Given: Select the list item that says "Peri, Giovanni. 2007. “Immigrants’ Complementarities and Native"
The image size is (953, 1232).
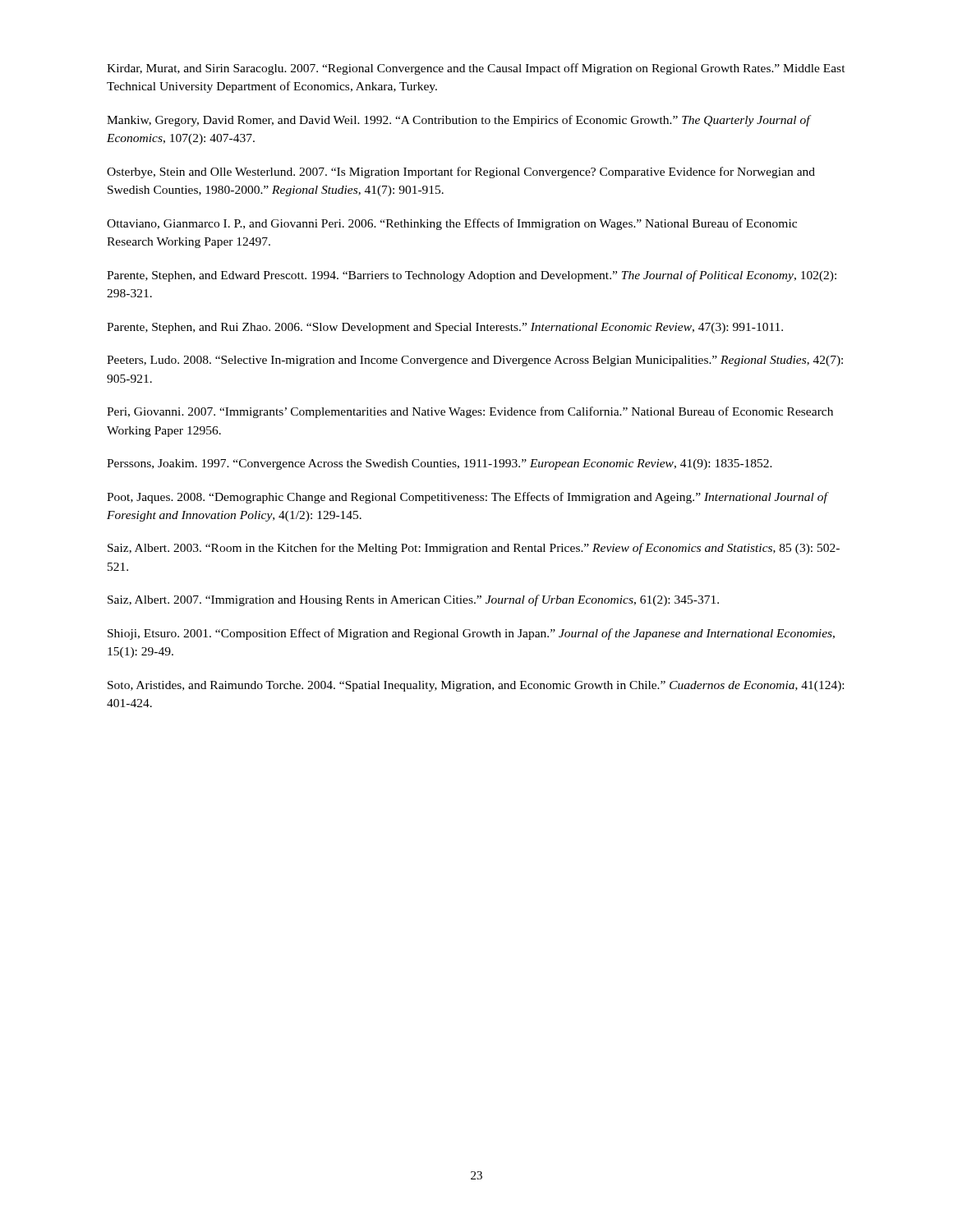Looking at the screenshot, I should [470, 420].
